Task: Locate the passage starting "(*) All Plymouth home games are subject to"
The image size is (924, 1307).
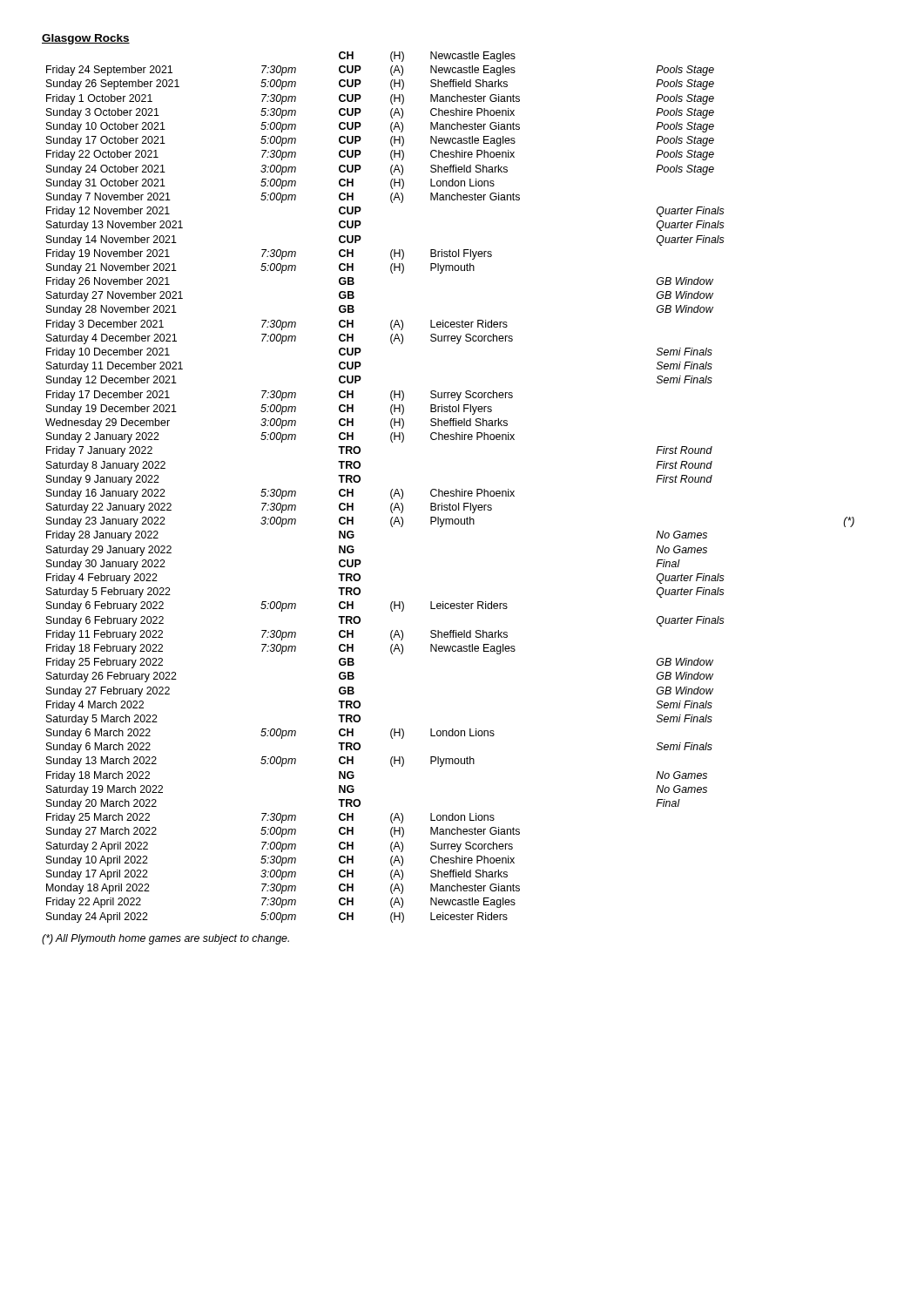Action: click(x=166, y=938)
